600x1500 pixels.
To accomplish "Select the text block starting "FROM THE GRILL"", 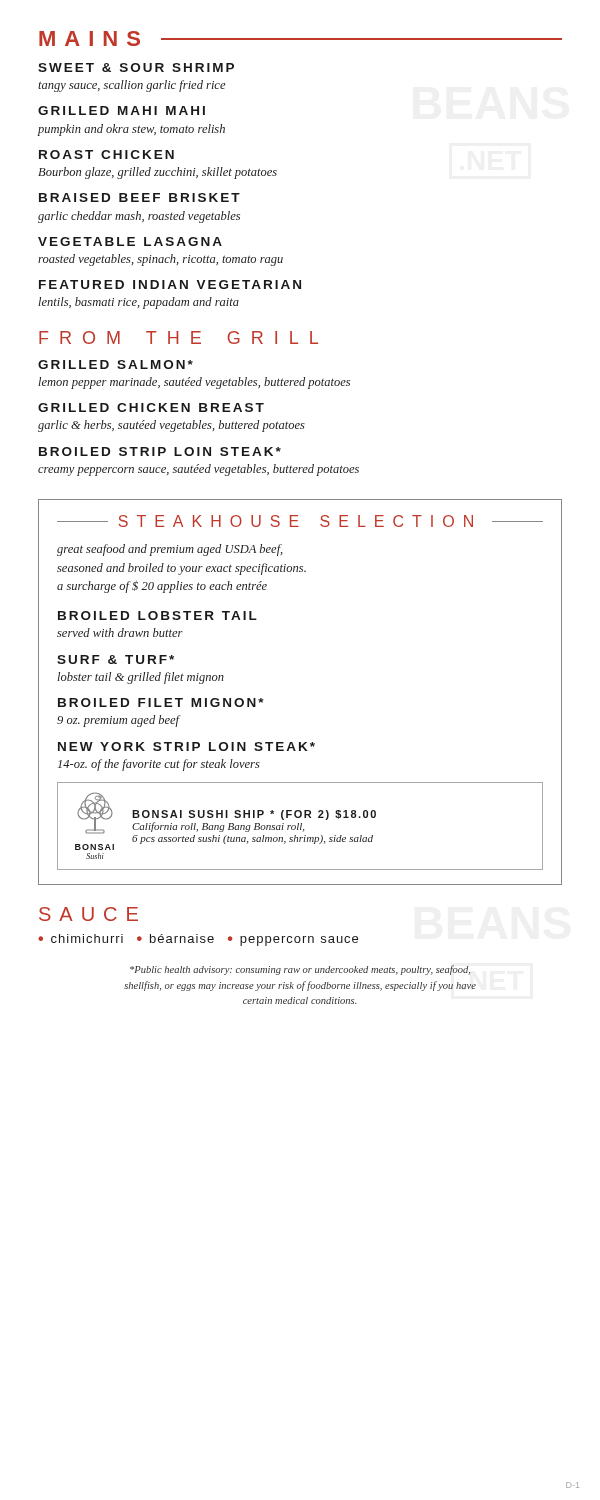I will click(x=300, y=338).
